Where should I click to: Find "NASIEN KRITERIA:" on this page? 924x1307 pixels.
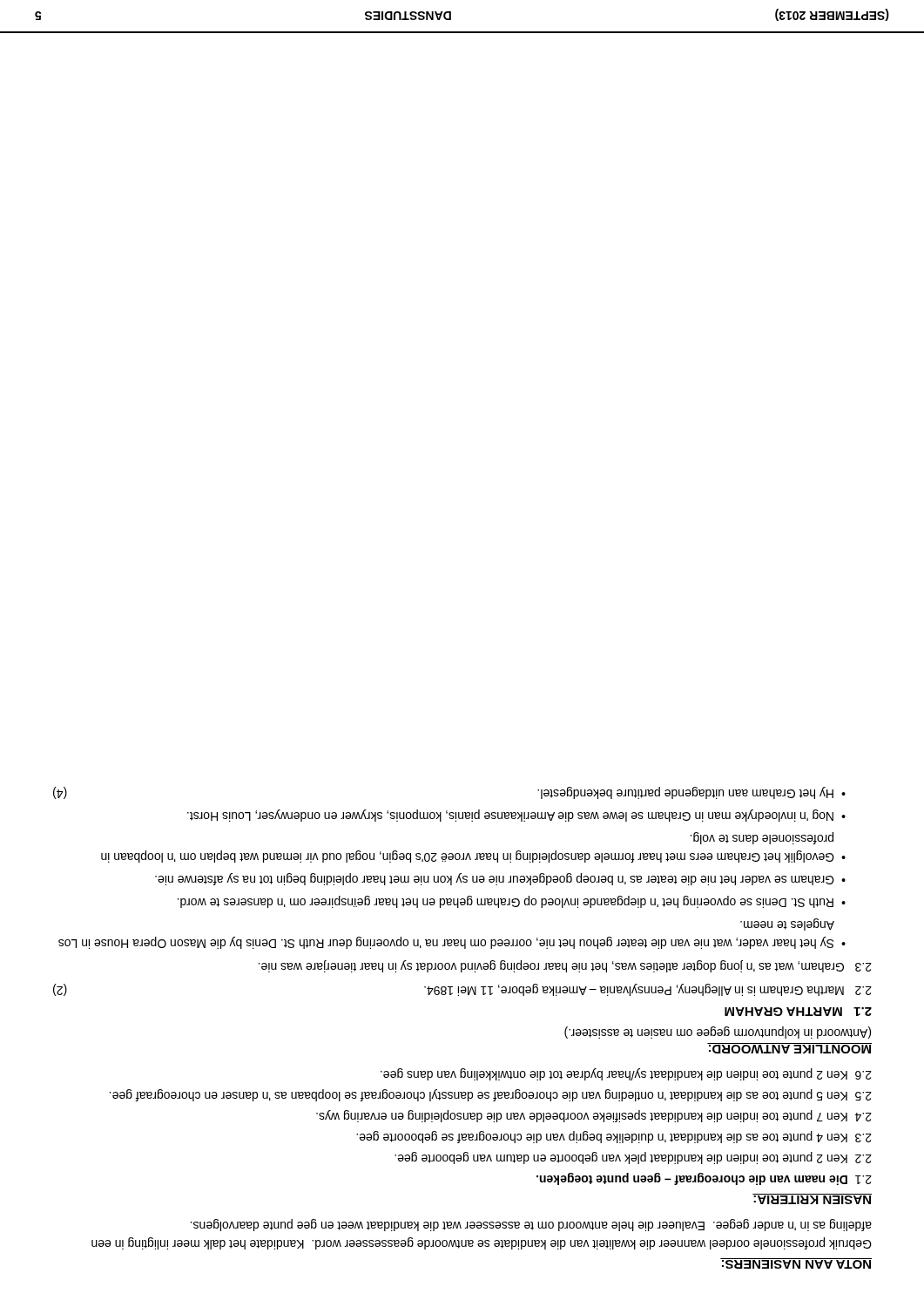[x=812, y=1200]
